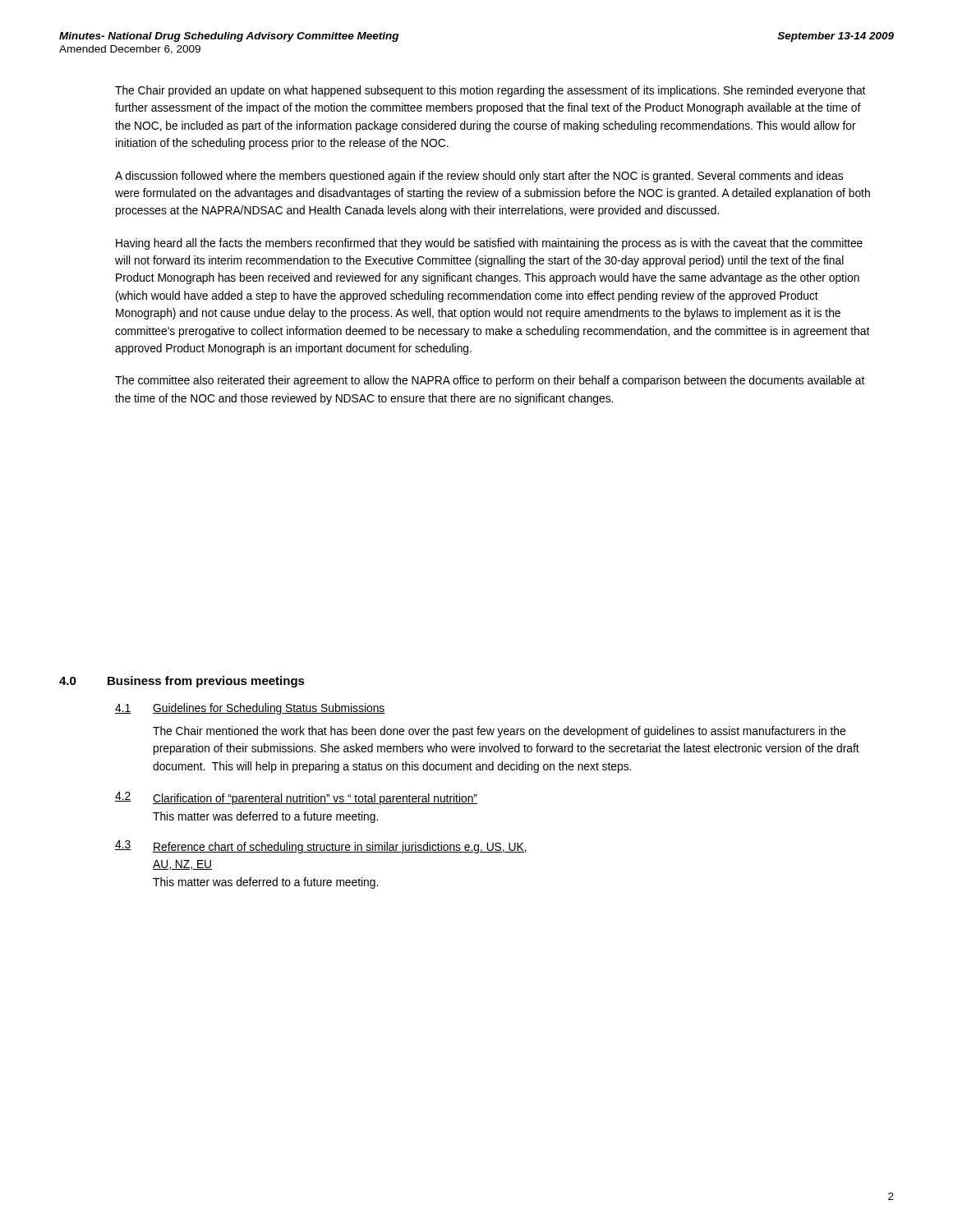The image size is (953, 1232).
Task: Select the section header containing "4.0 Business from previous meetings"
Action: coord(182,680)
